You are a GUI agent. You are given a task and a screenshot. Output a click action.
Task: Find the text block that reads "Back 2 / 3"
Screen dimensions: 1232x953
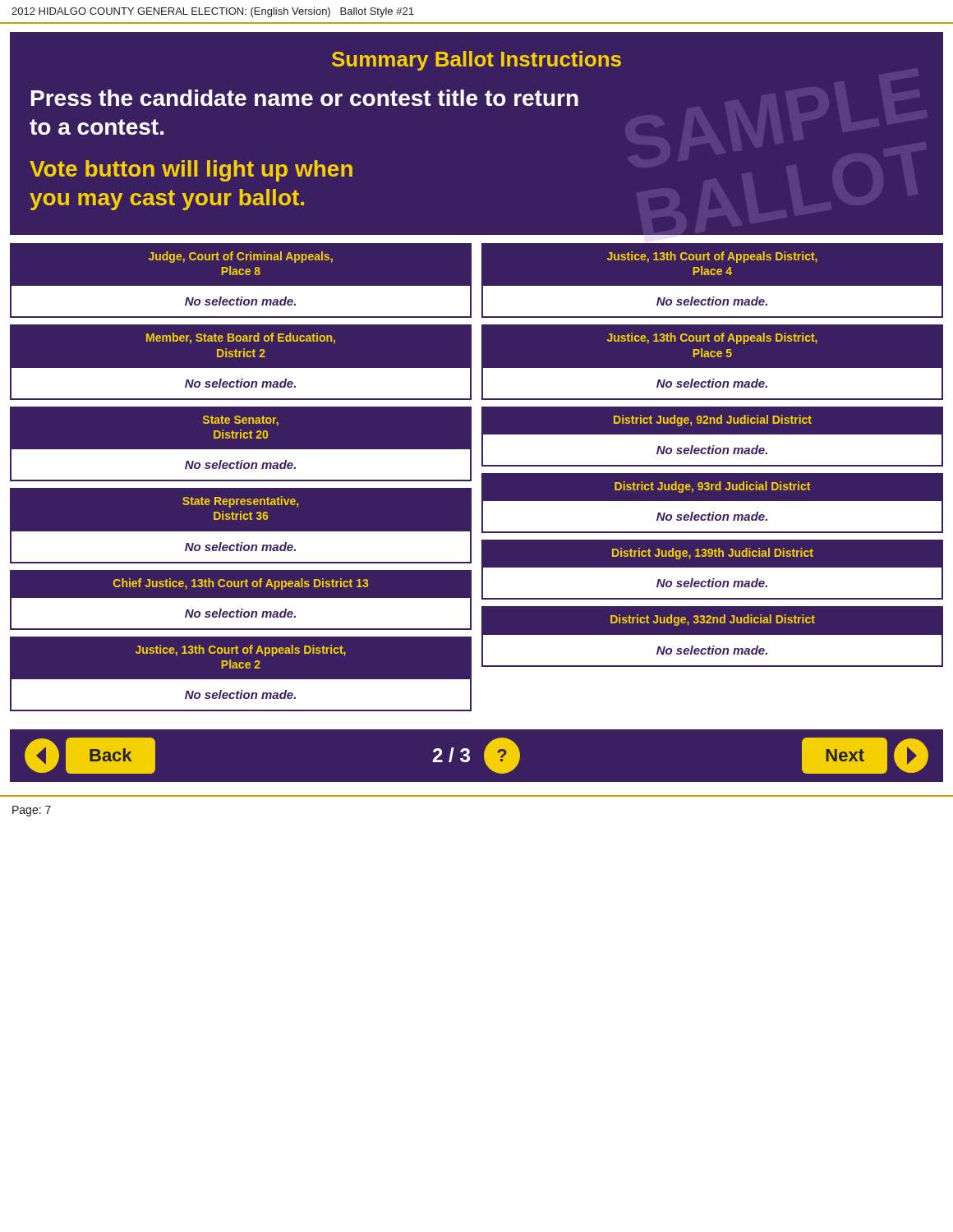(476, 756)
